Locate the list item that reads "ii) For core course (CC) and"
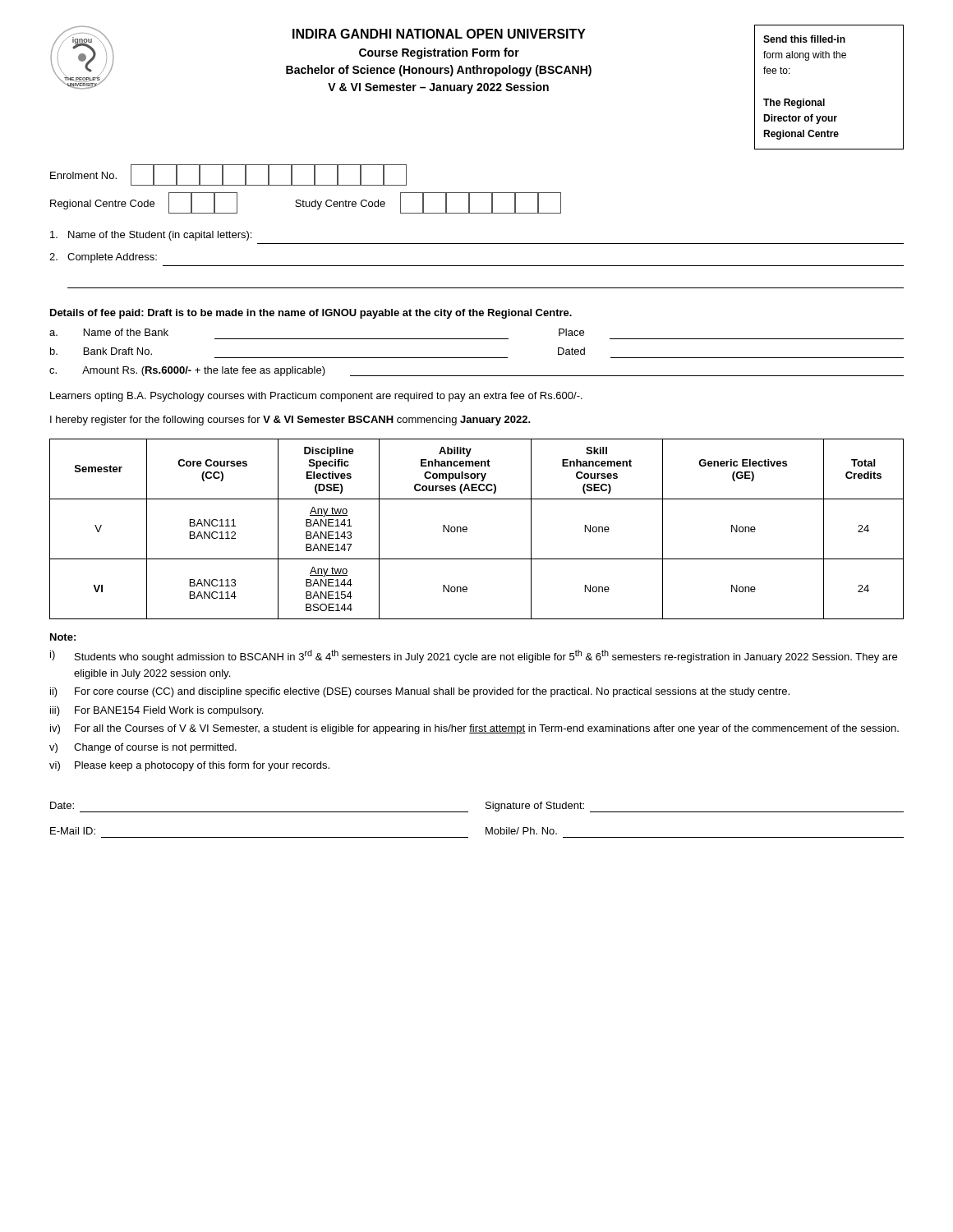 476,692
